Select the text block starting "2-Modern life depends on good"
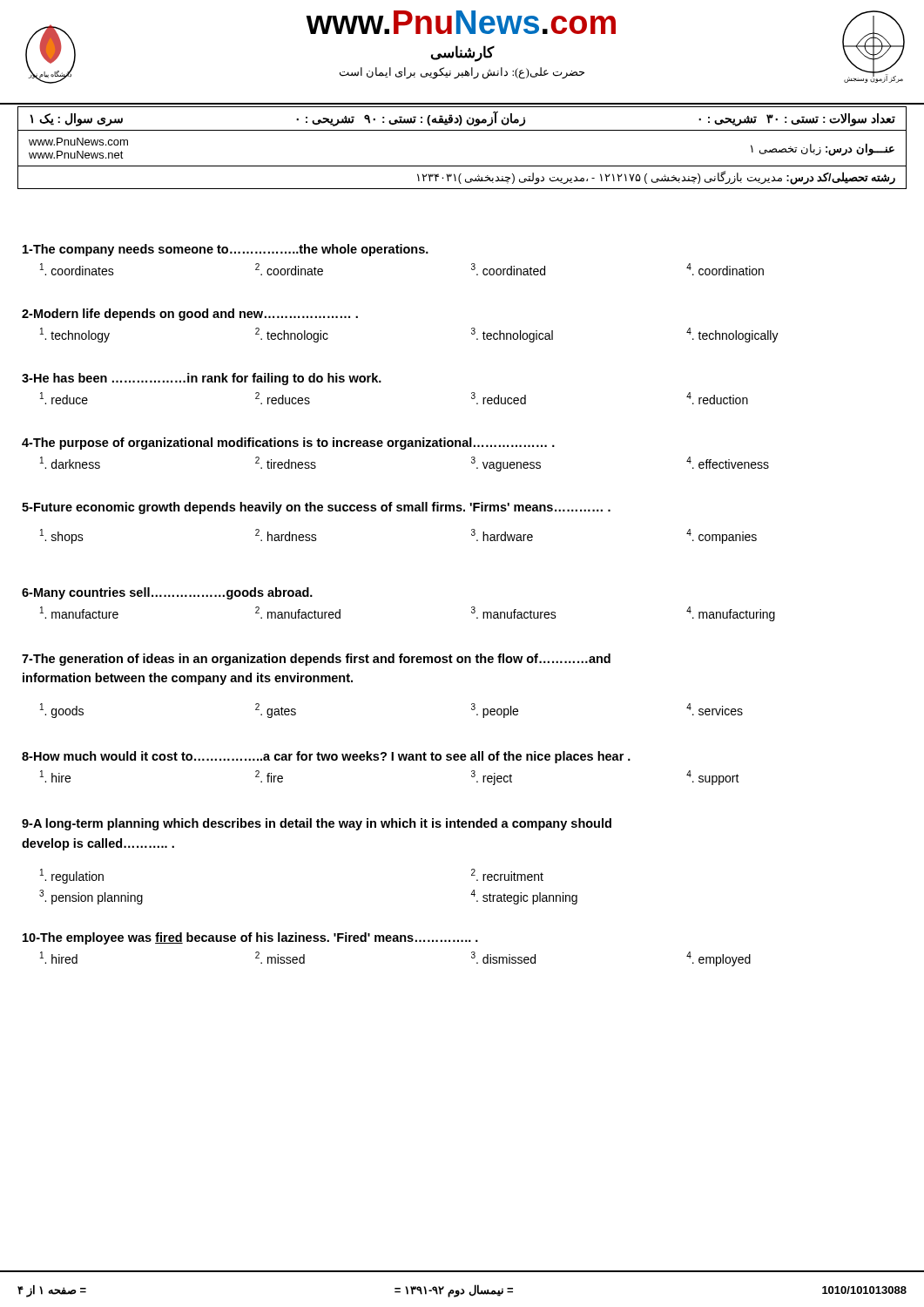This screenshot has height=1307, width=924. (x=462, y=324)
